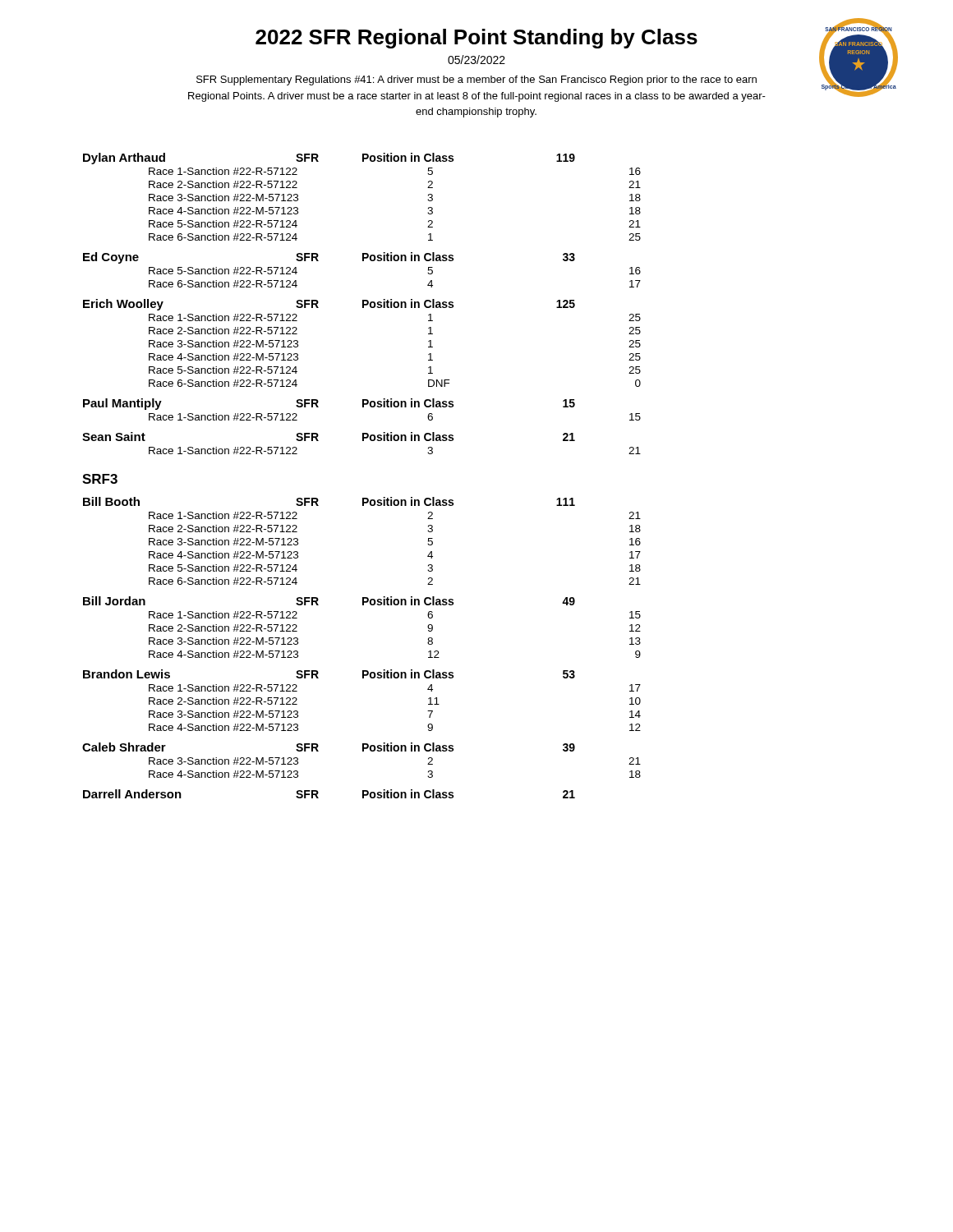The width and height of the screenshot is (953, 1232).
Task: Locate the text block starting "Darrell Anderson SFR Position in Class"
Action: coord(129,794)
